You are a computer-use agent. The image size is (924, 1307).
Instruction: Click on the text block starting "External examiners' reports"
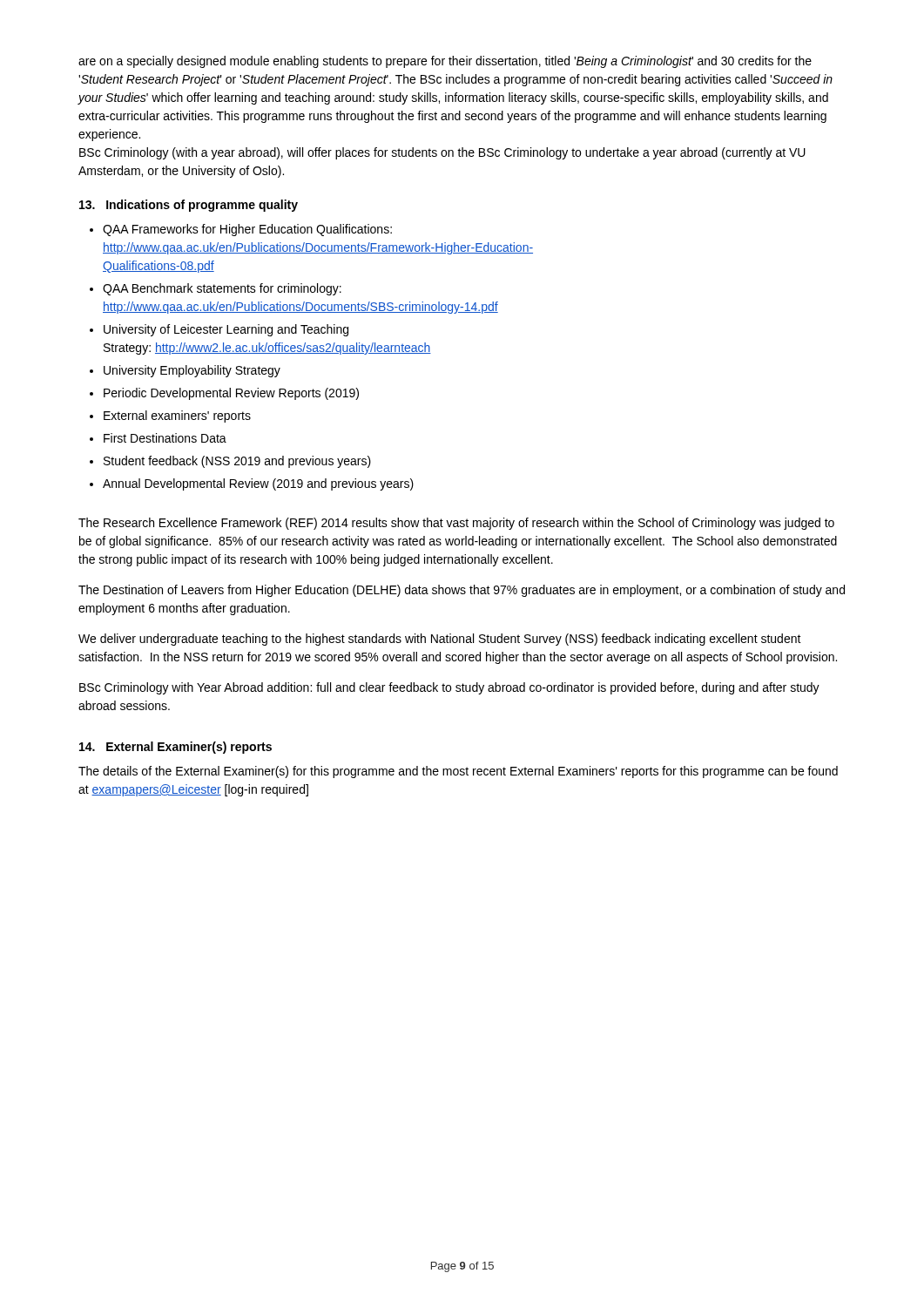177,416
